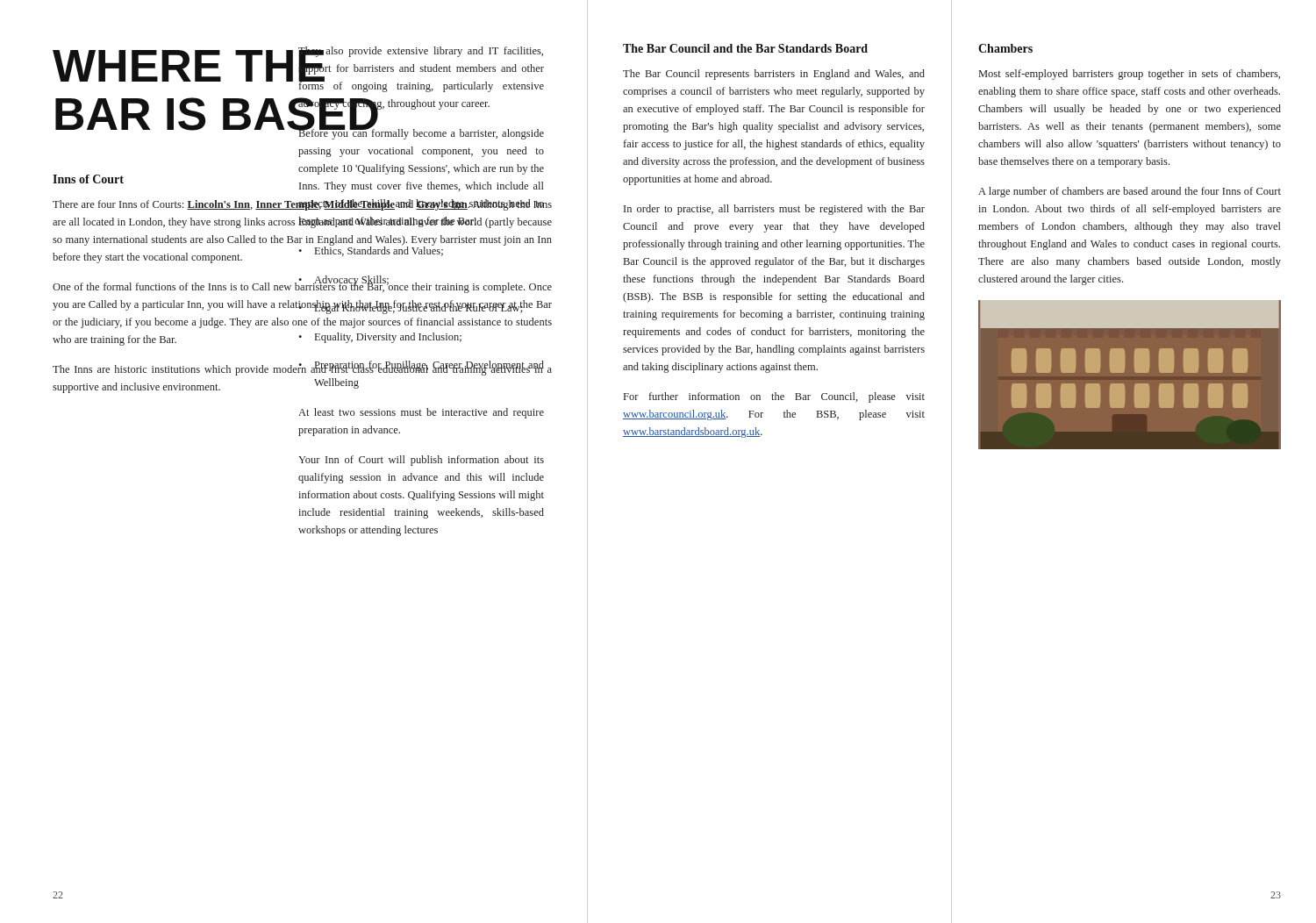The height and width of the screenshot is (923, 1316).
Task: Select the text block that says "The Inns are historic institutions"
Action: point(302,378)
